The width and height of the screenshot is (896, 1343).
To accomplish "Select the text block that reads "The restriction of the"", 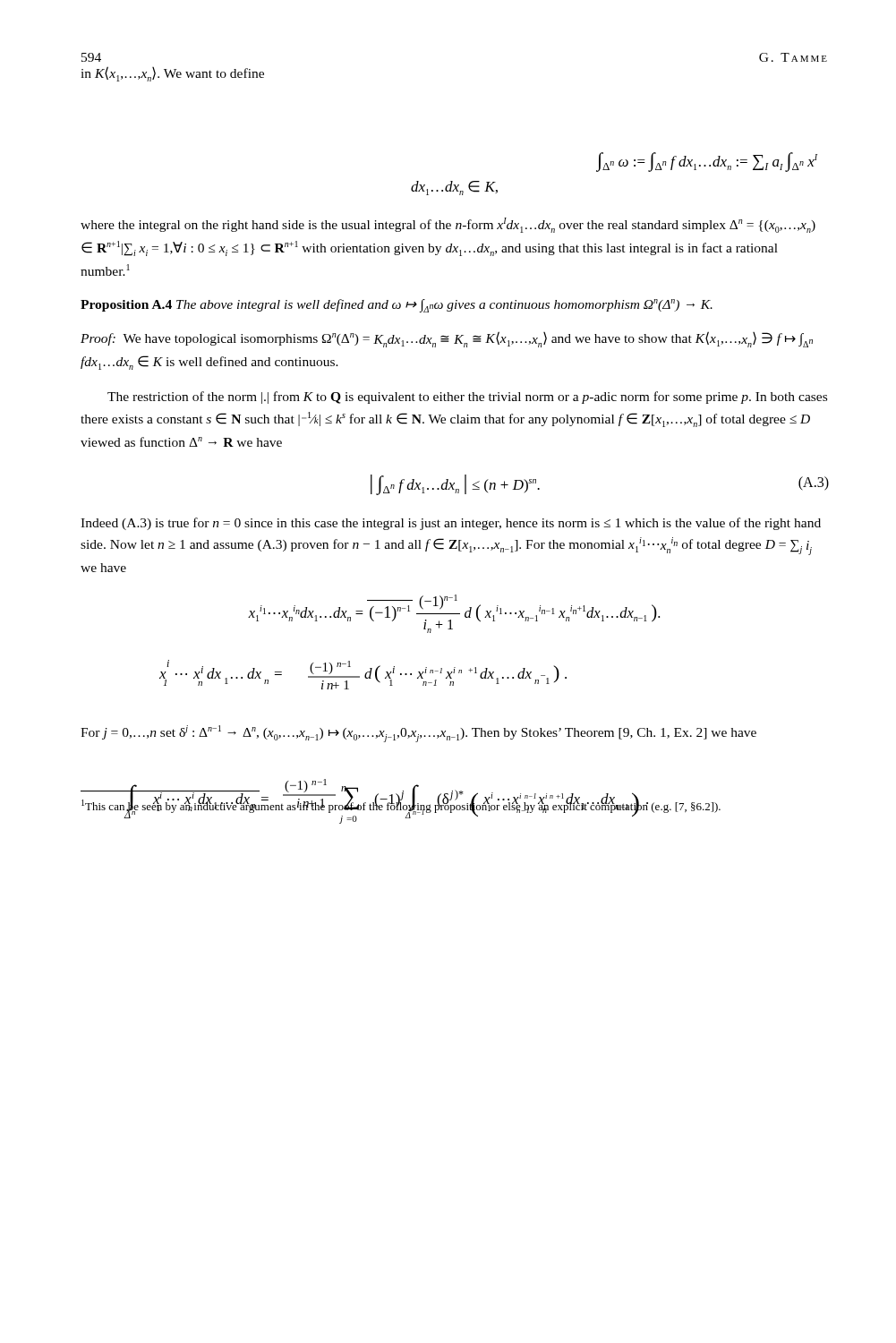I will (454, 419).
